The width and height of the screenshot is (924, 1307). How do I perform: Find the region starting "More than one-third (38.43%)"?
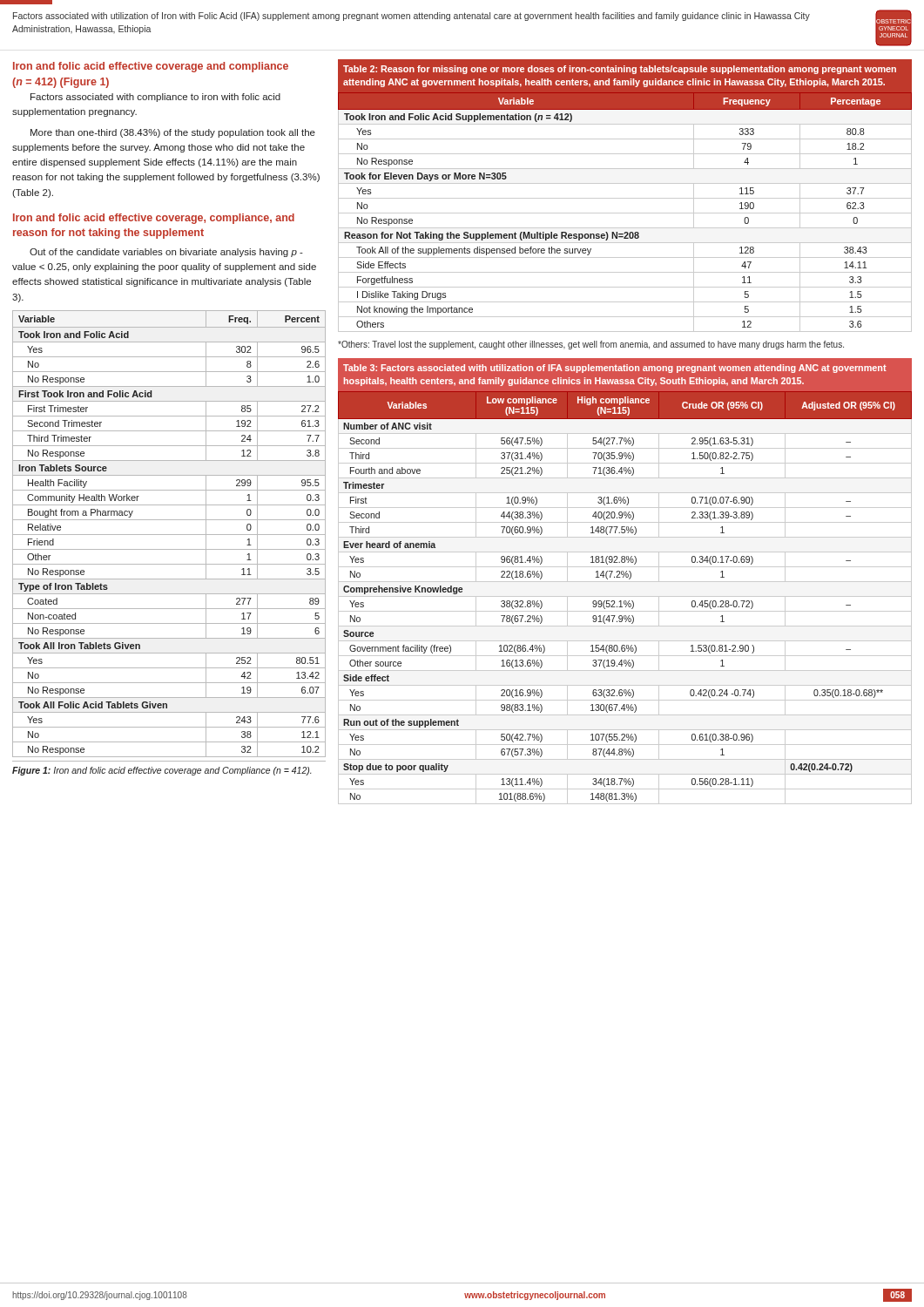coord(166,162)
